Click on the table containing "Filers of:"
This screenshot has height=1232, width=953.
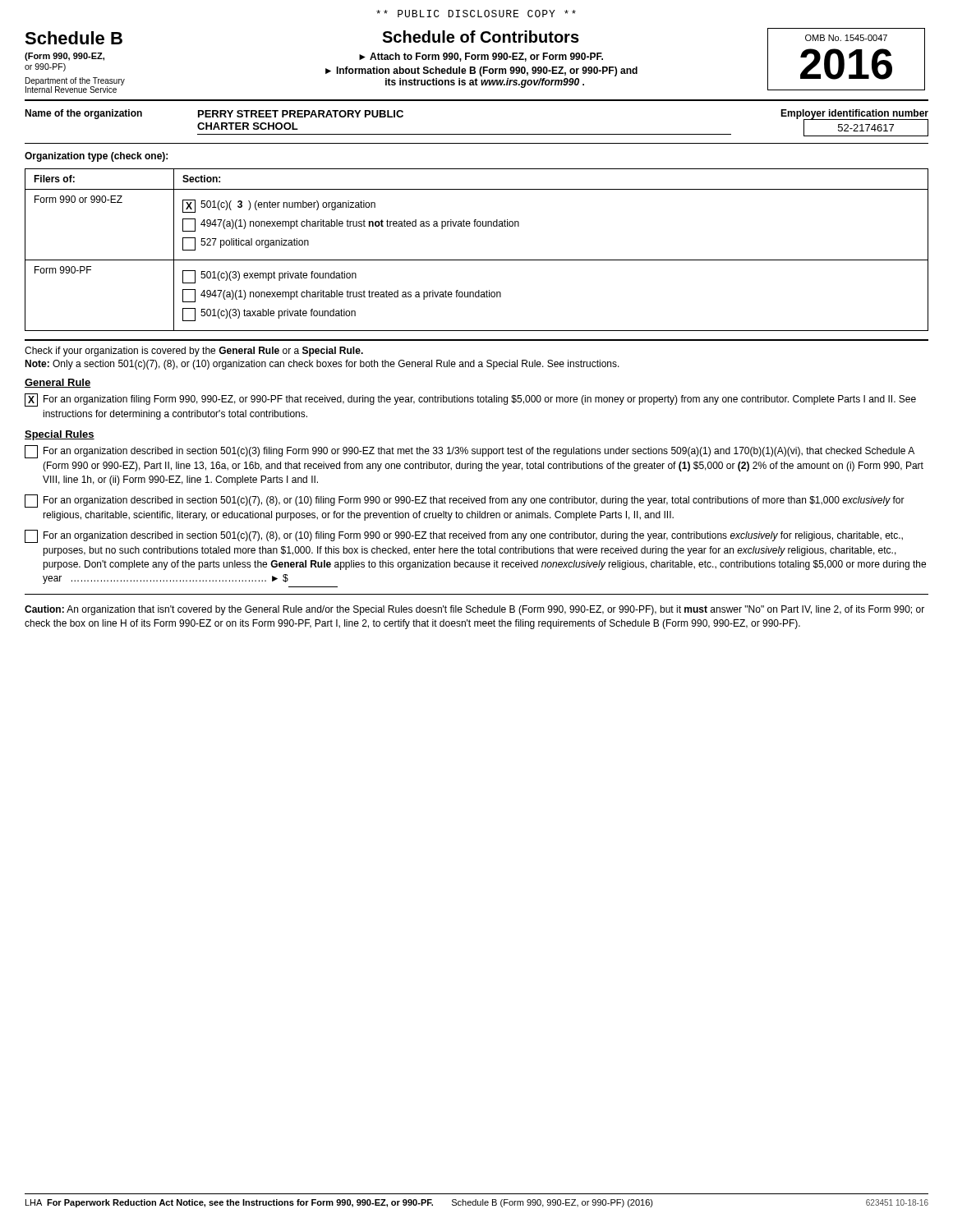(x=476, y=250)
